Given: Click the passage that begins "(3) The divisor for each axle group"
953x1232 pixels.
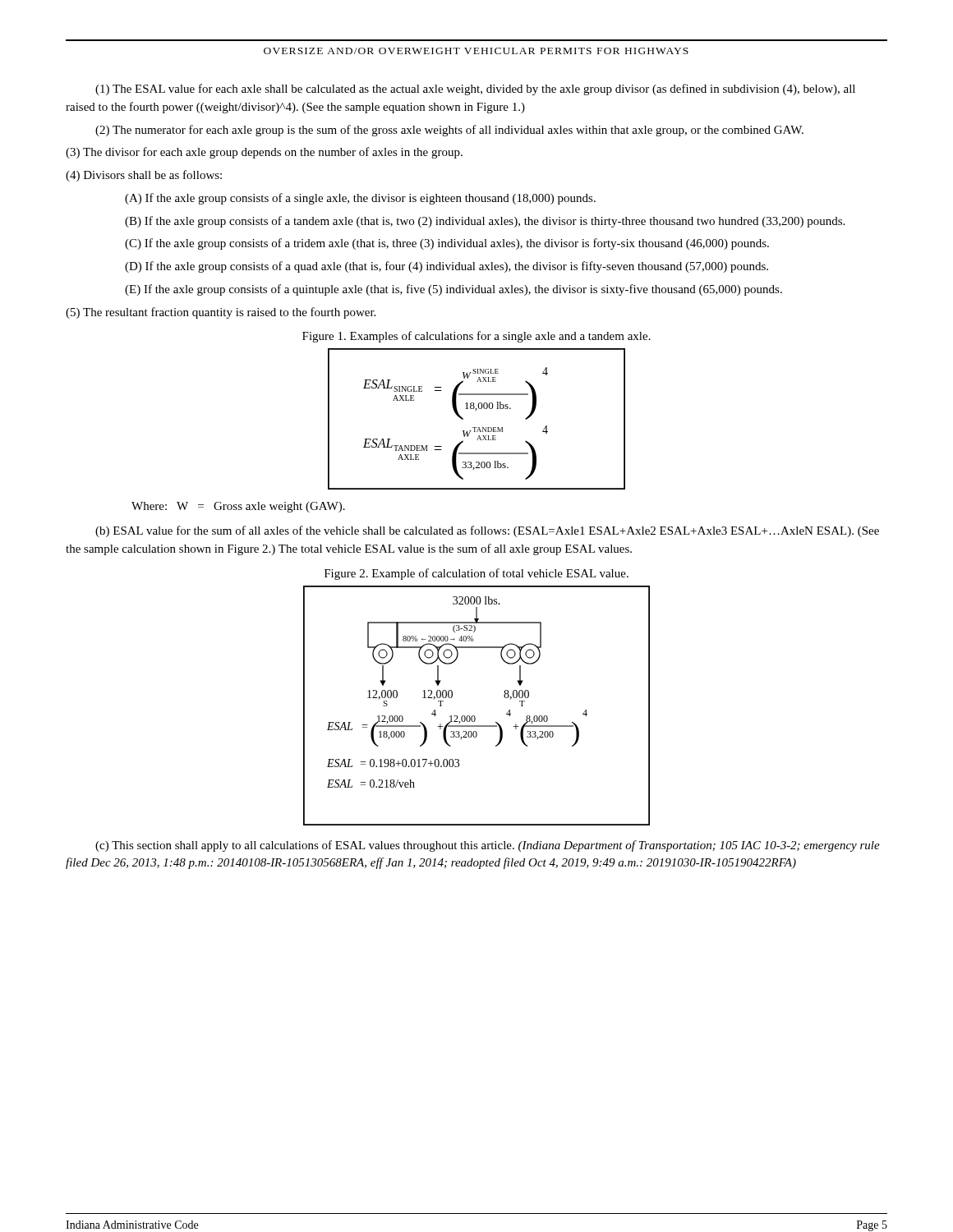Looking at the screenshot, I should [x=264, y=153].
